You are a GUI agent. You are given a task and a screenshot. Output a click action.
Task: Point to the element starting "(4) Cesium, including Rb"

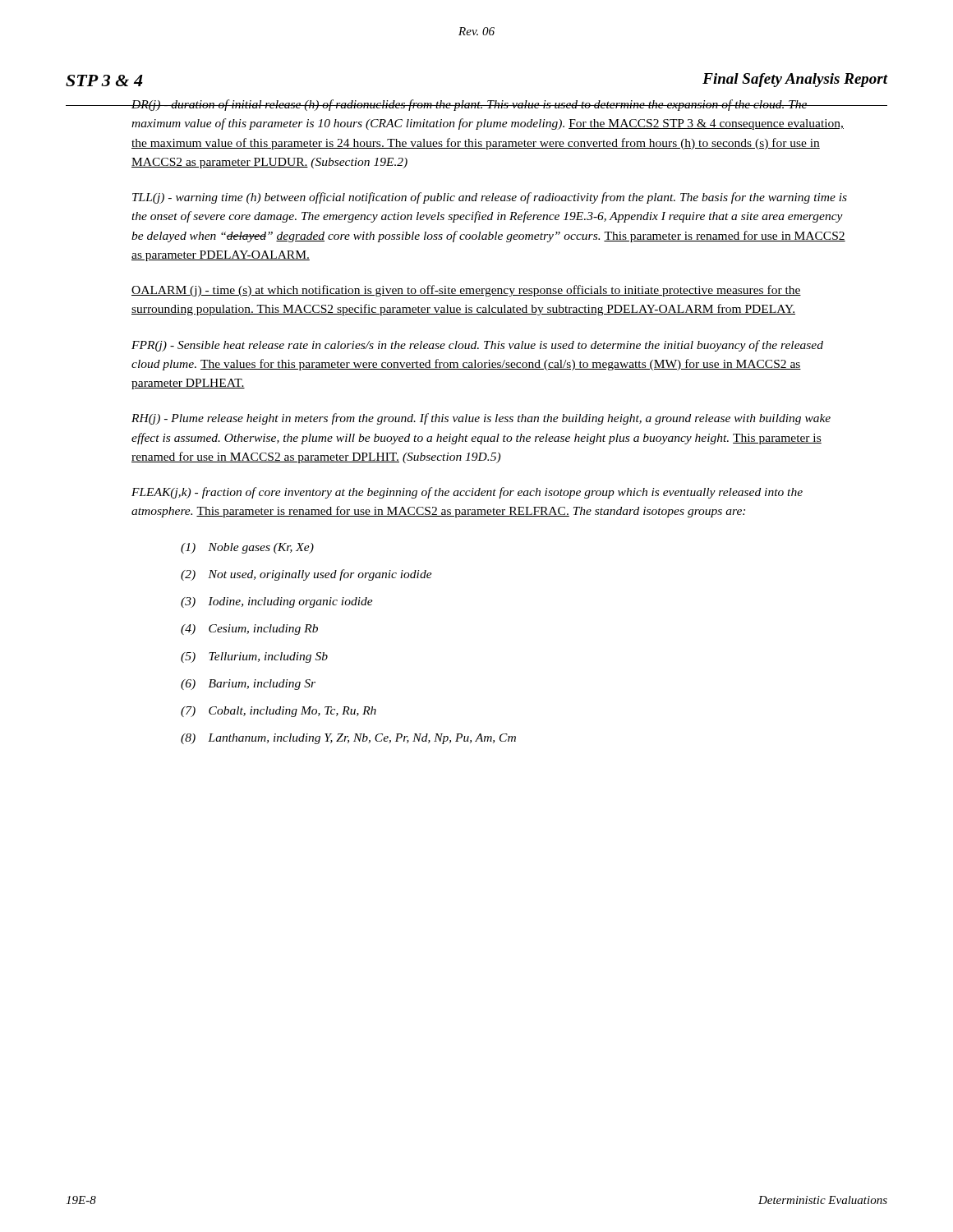pos(250,628)
